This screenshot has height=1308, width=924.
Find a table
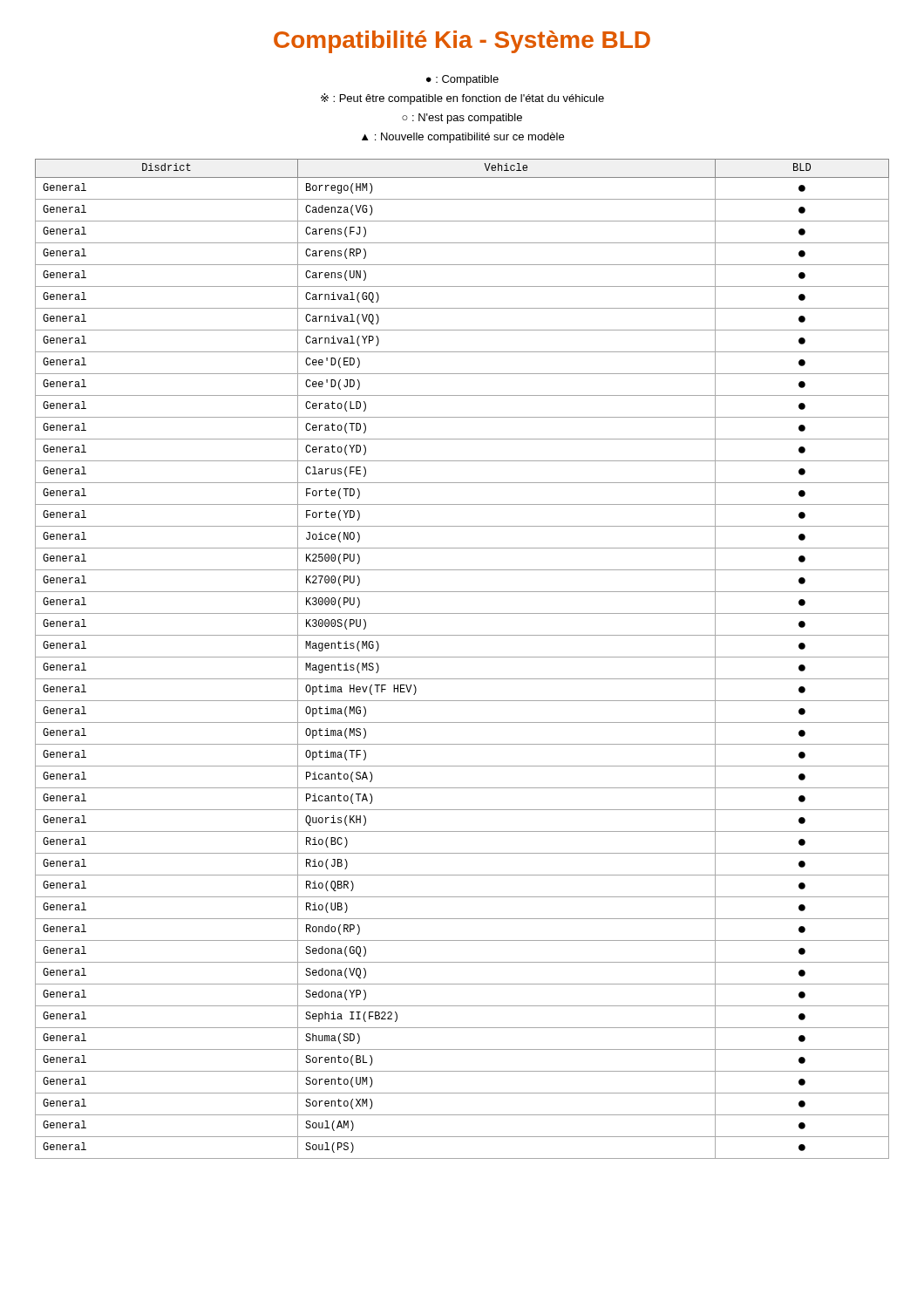[x=462, y=659]
